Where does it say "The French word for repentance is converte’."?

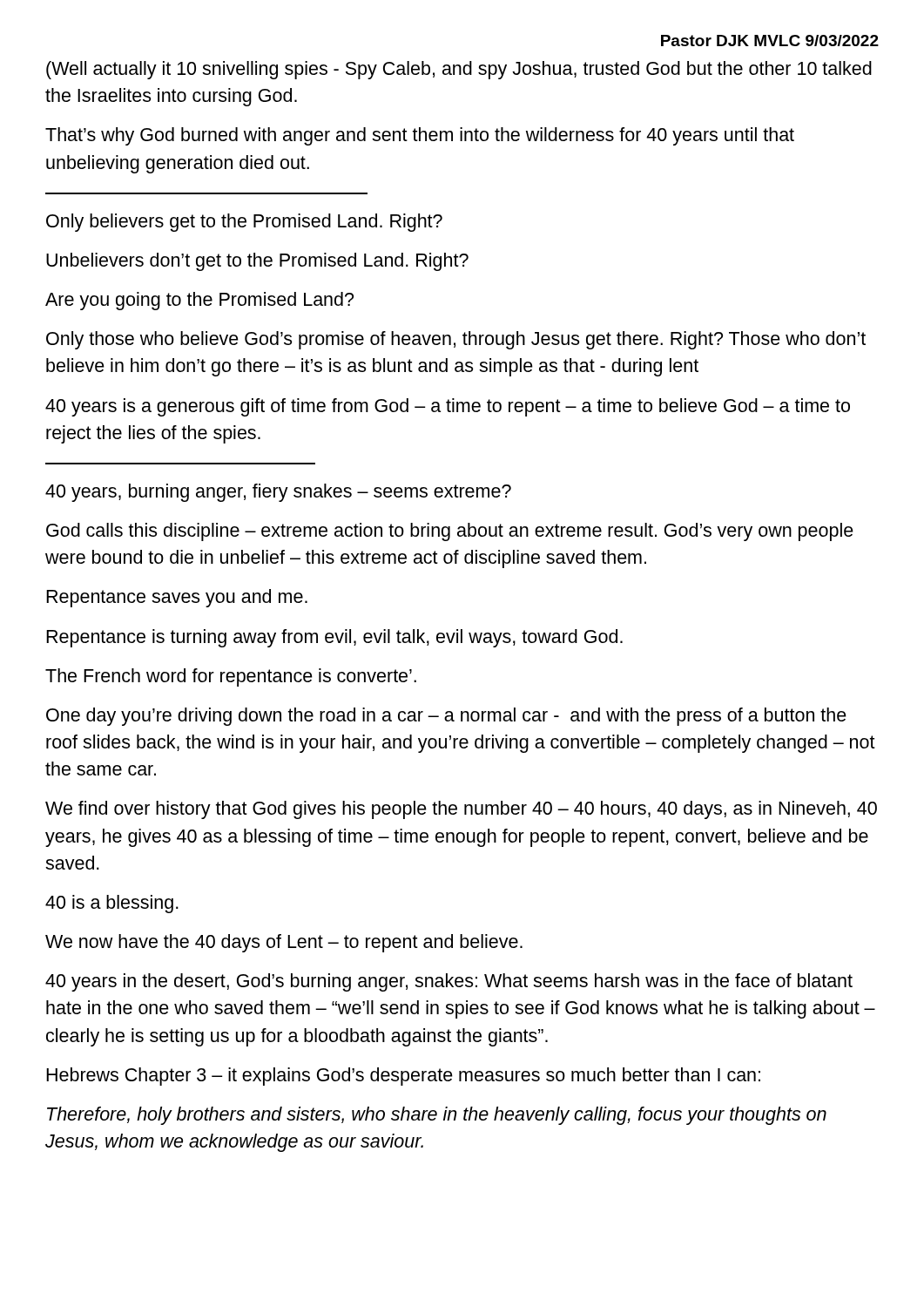coord(232,676)
